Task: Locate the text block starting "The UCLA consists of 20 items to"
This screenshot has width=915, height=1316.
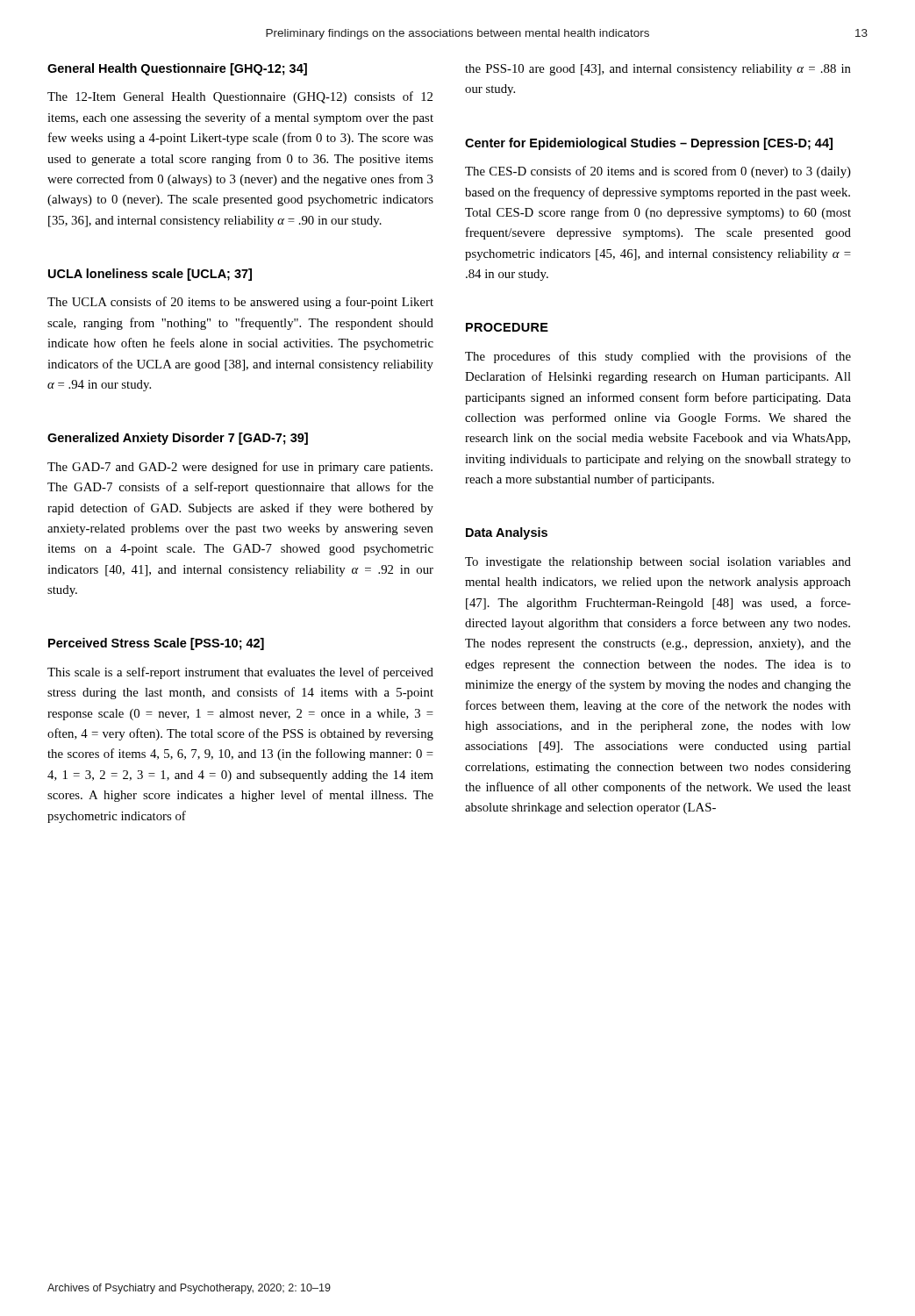Action: click(240, 343)
